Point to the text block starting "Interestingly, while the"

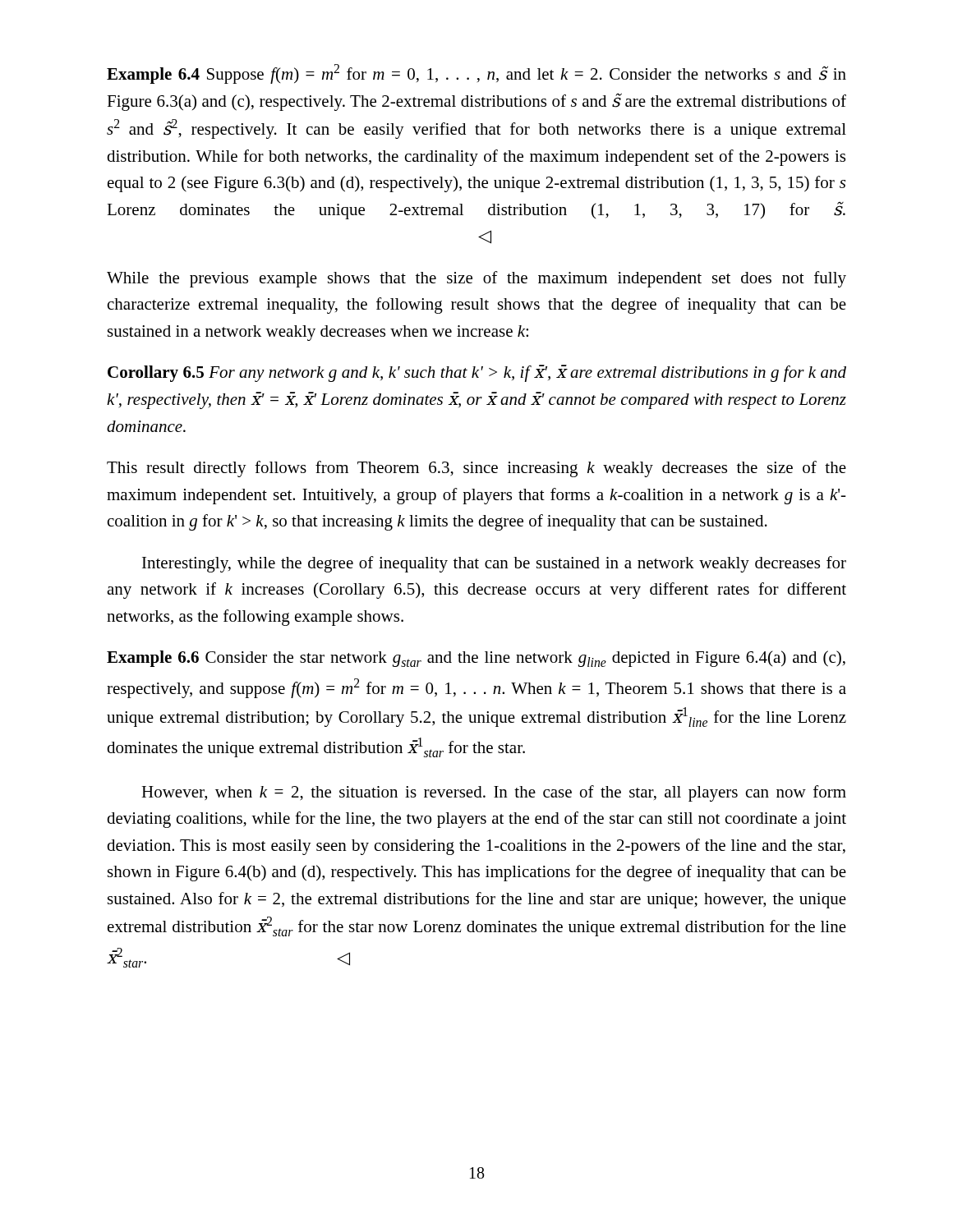click(476, 589)
